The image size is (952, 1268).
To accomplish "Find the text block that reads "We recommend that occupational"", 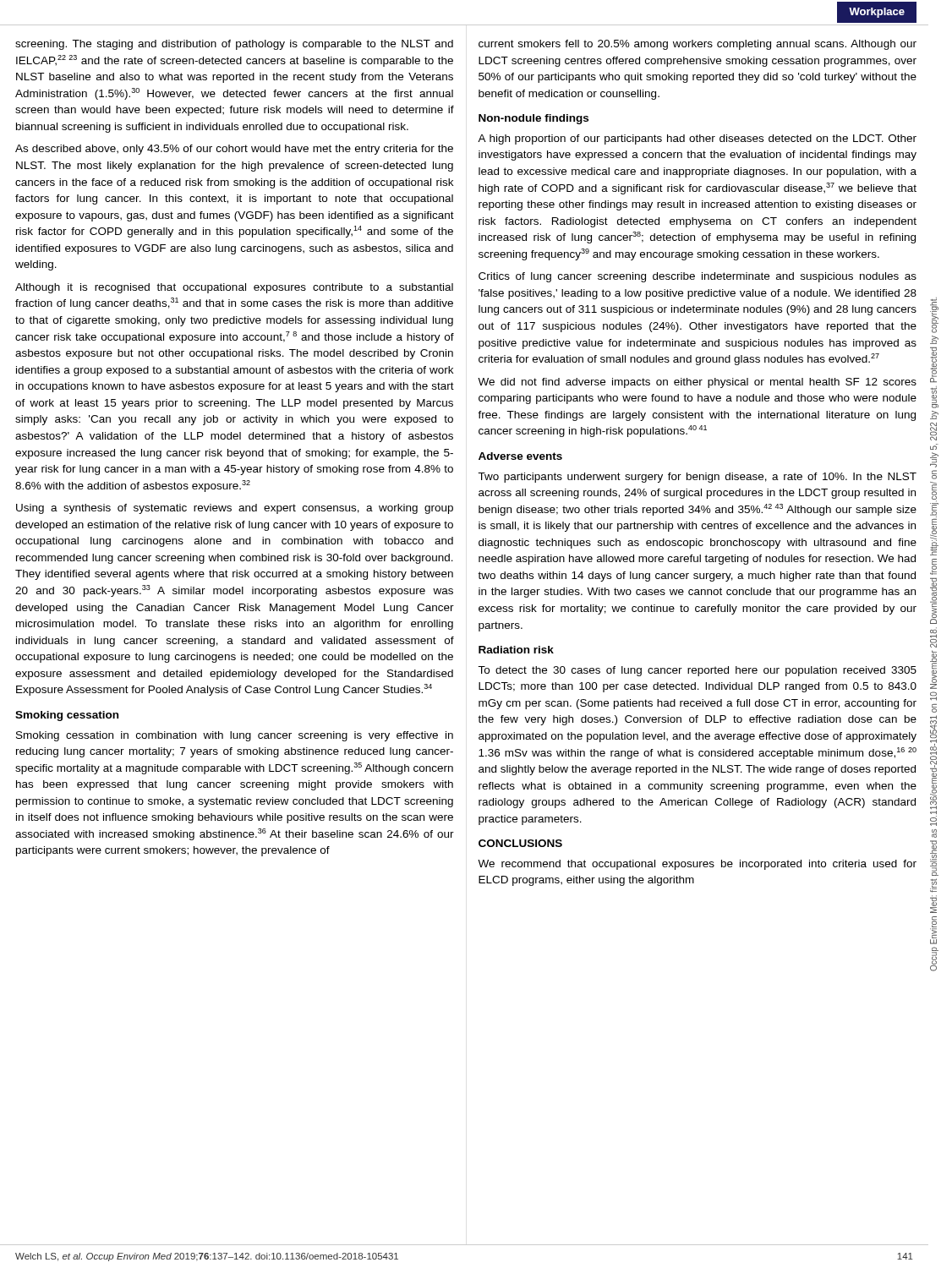I will point(697,872).
